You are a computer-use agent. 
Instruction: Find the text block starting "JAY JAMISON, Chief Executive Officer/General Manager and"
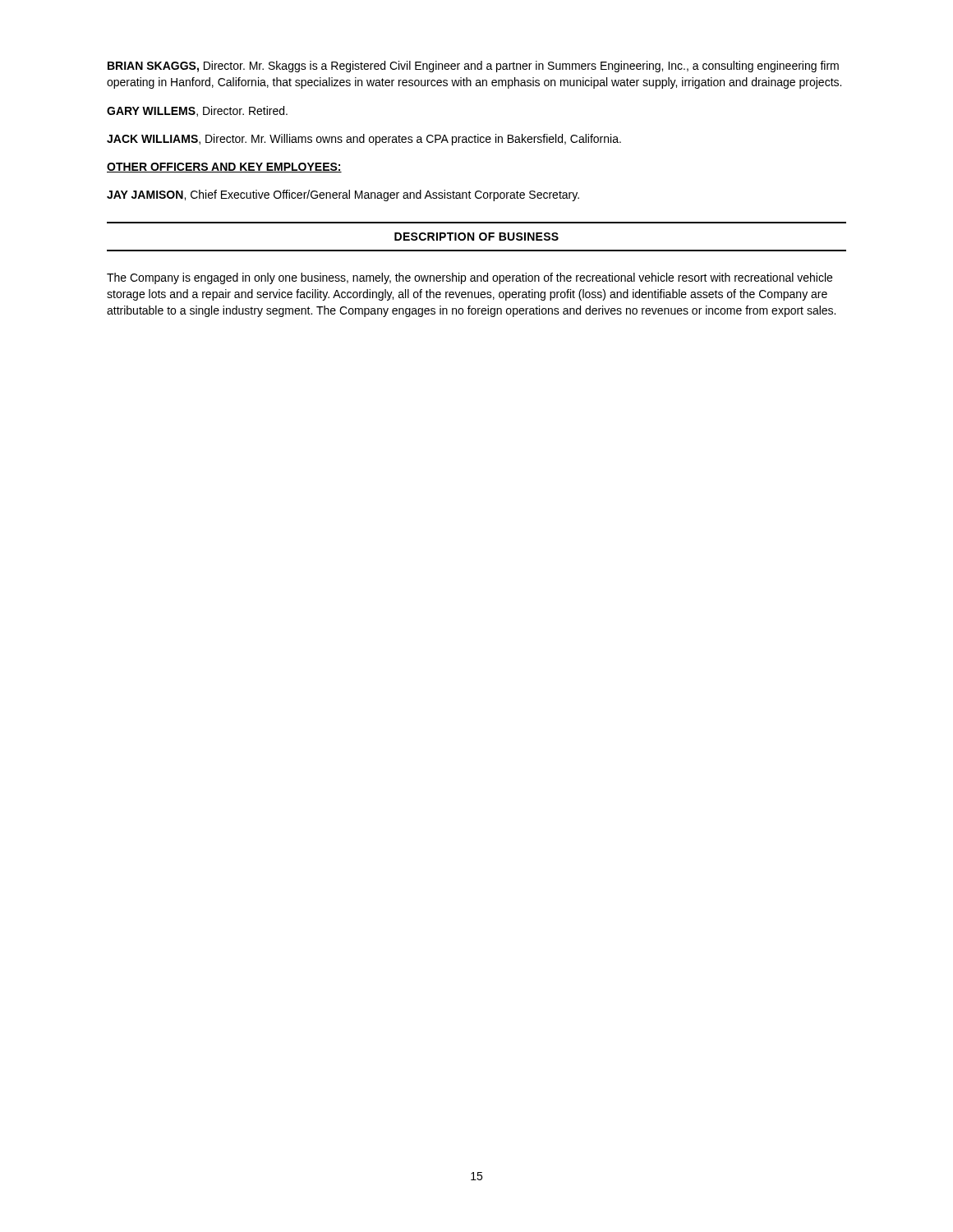(x=343, y=195)
